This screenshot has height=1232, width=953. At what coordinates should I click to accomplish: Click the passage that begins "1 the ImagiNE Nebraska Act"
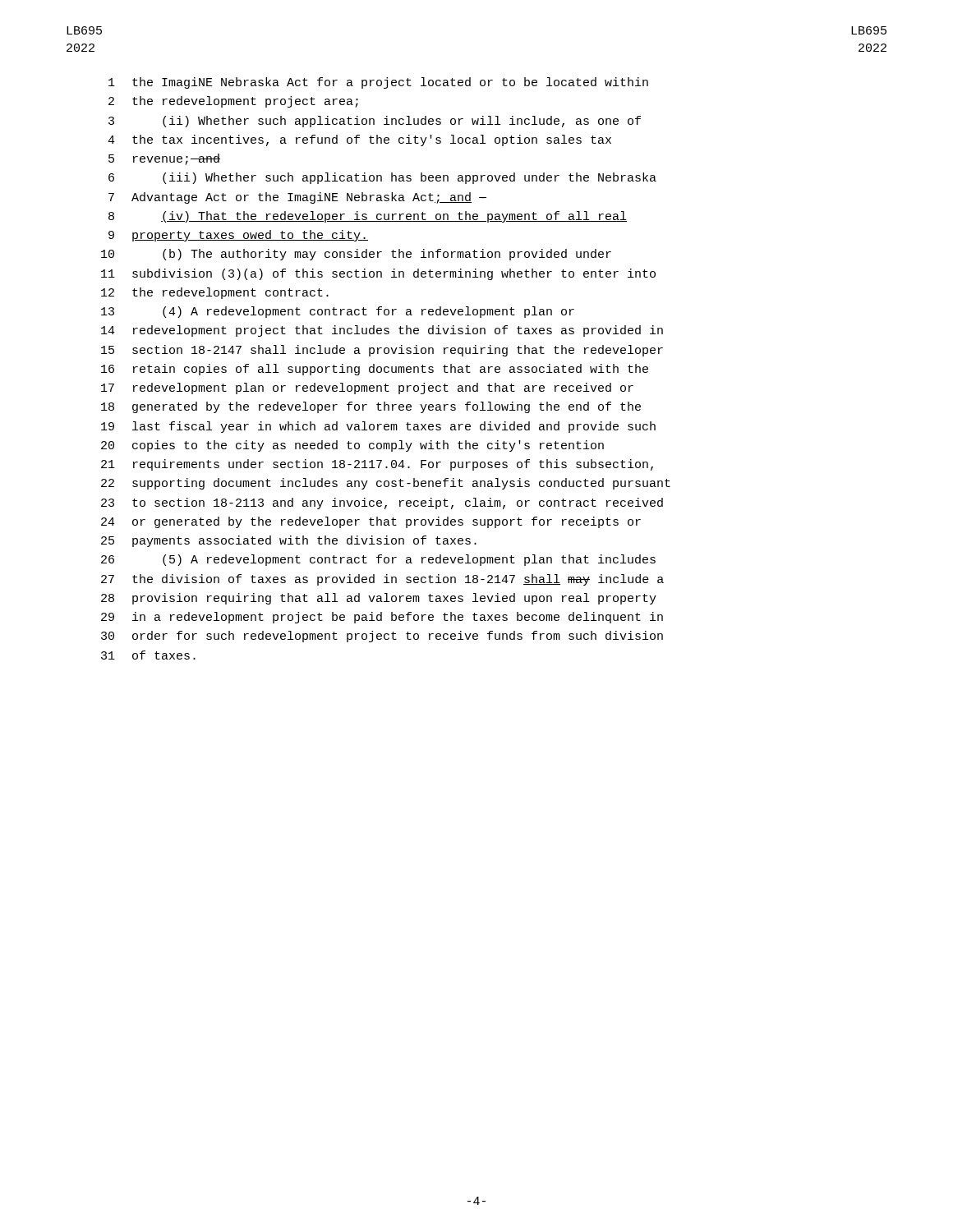[x=476, y=93]
